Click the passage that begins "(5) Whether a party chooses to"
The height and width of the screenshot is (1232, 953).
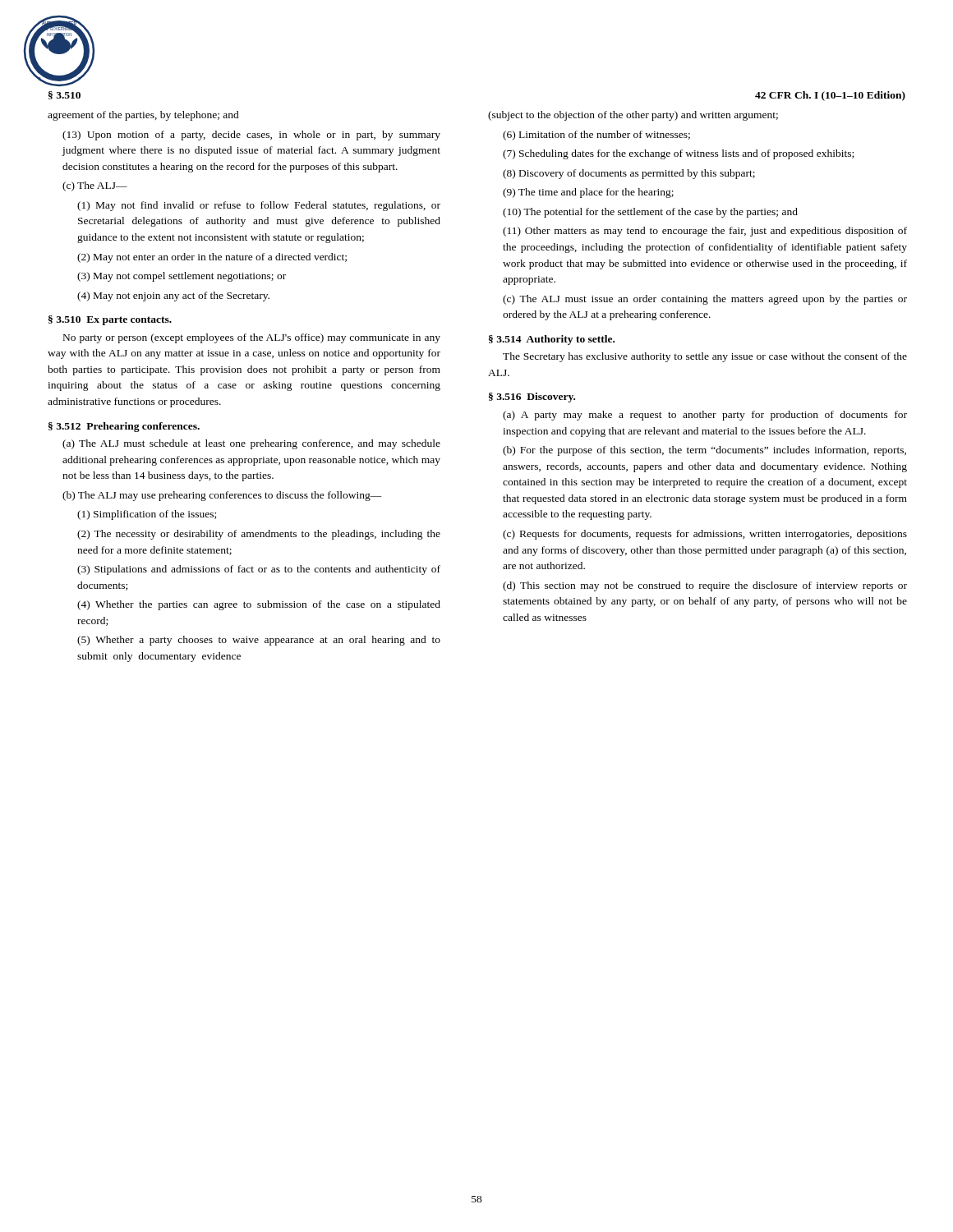click(x=244, y=648)
